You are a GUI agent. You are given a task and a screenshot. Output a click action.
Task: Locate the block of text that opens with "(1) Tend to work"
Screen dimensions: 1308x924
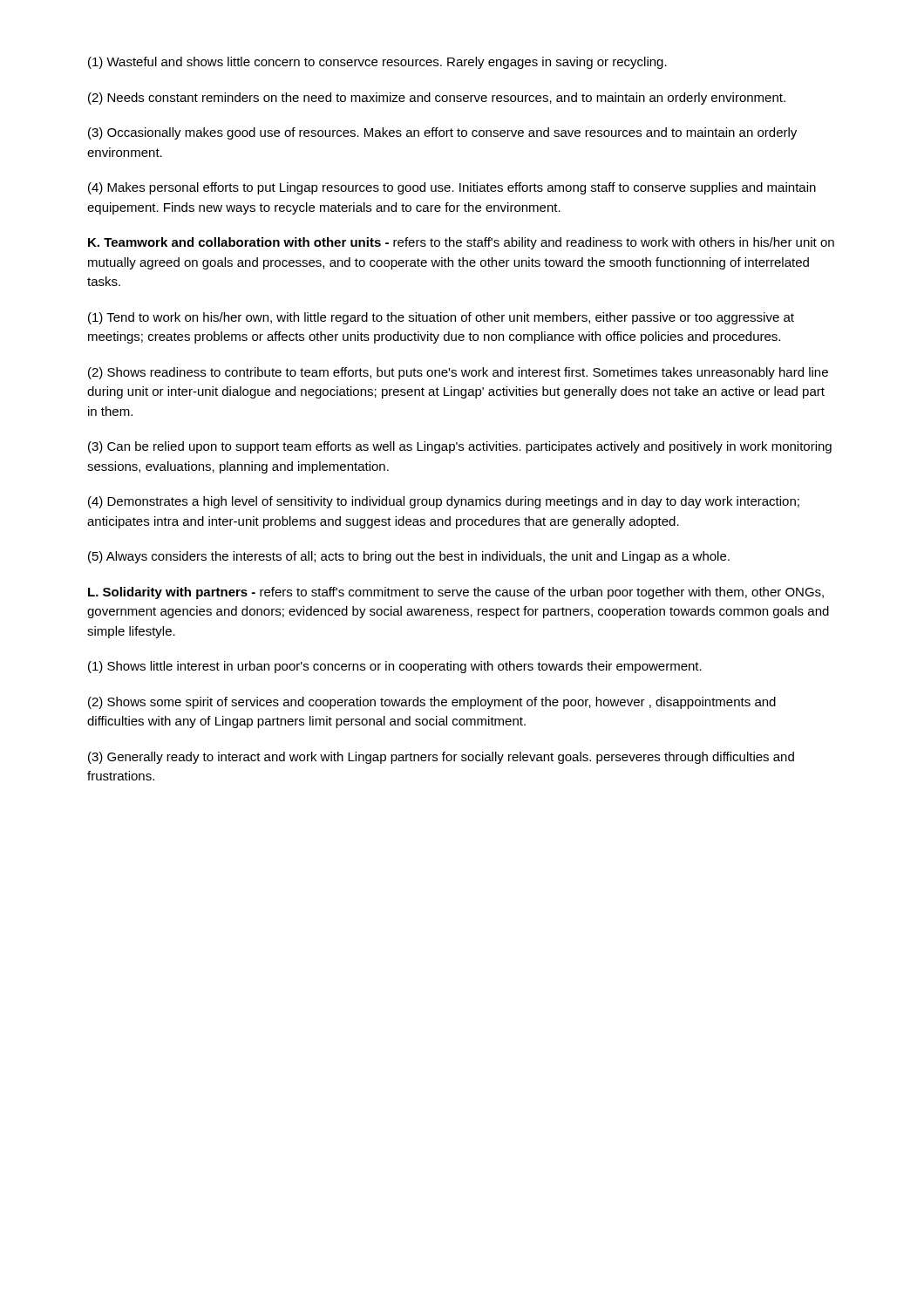441,326
